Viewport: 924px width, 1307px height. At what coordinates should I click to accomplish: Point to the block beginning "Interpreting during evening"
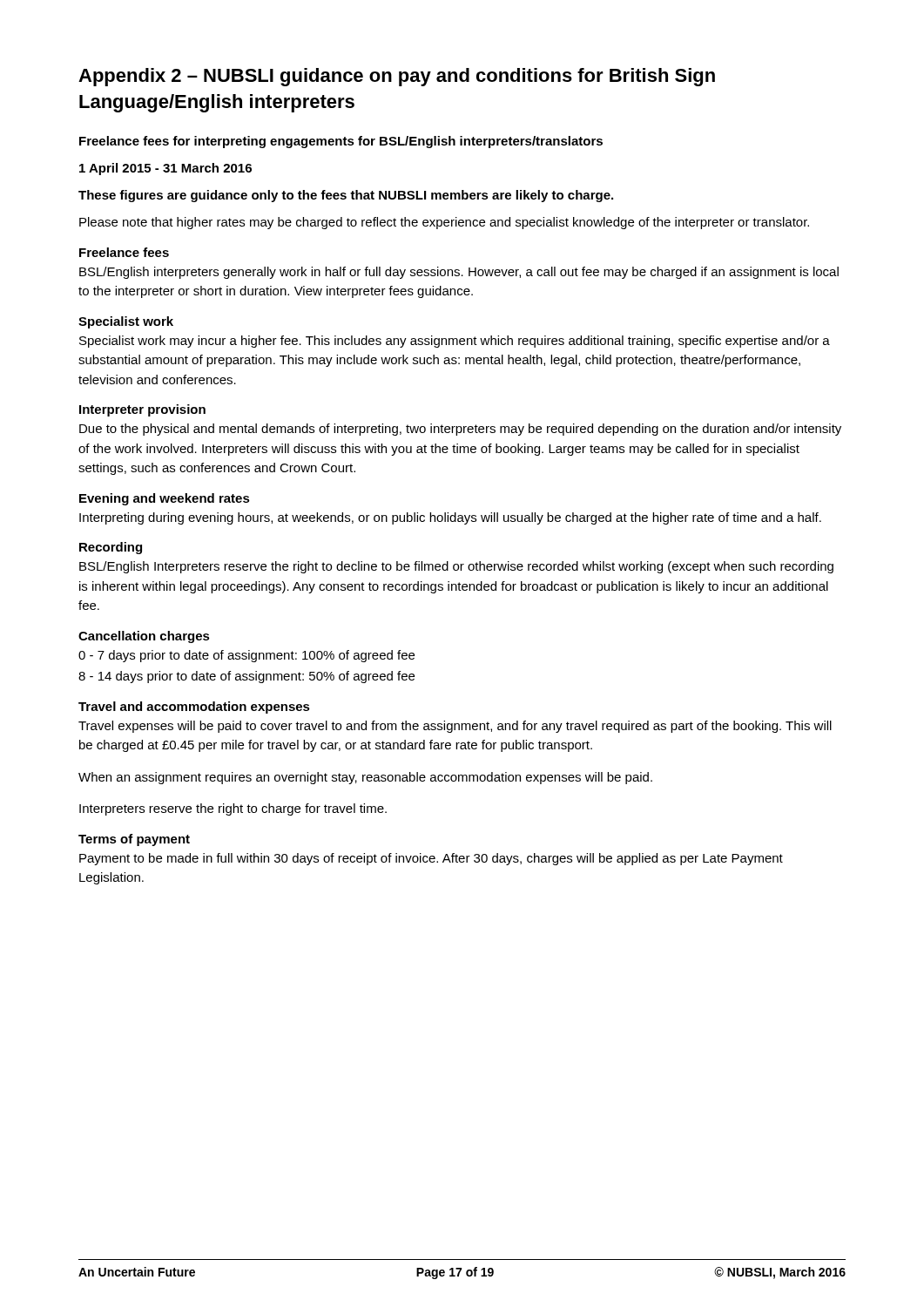pyautogui.click(x=450, y=517)
